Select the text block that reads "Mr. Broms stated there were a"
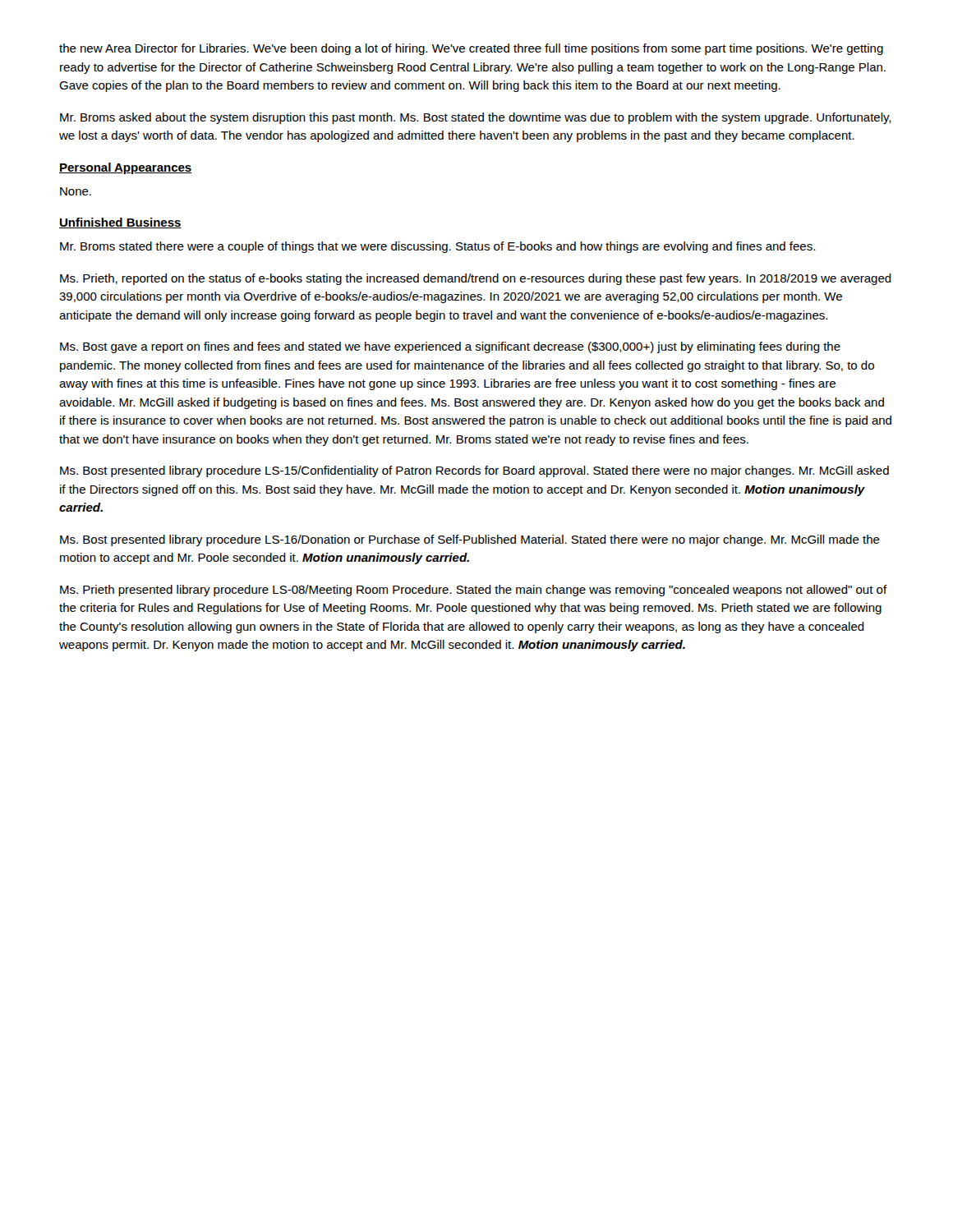Screen dimensions: 1232x953 [438, 246]
